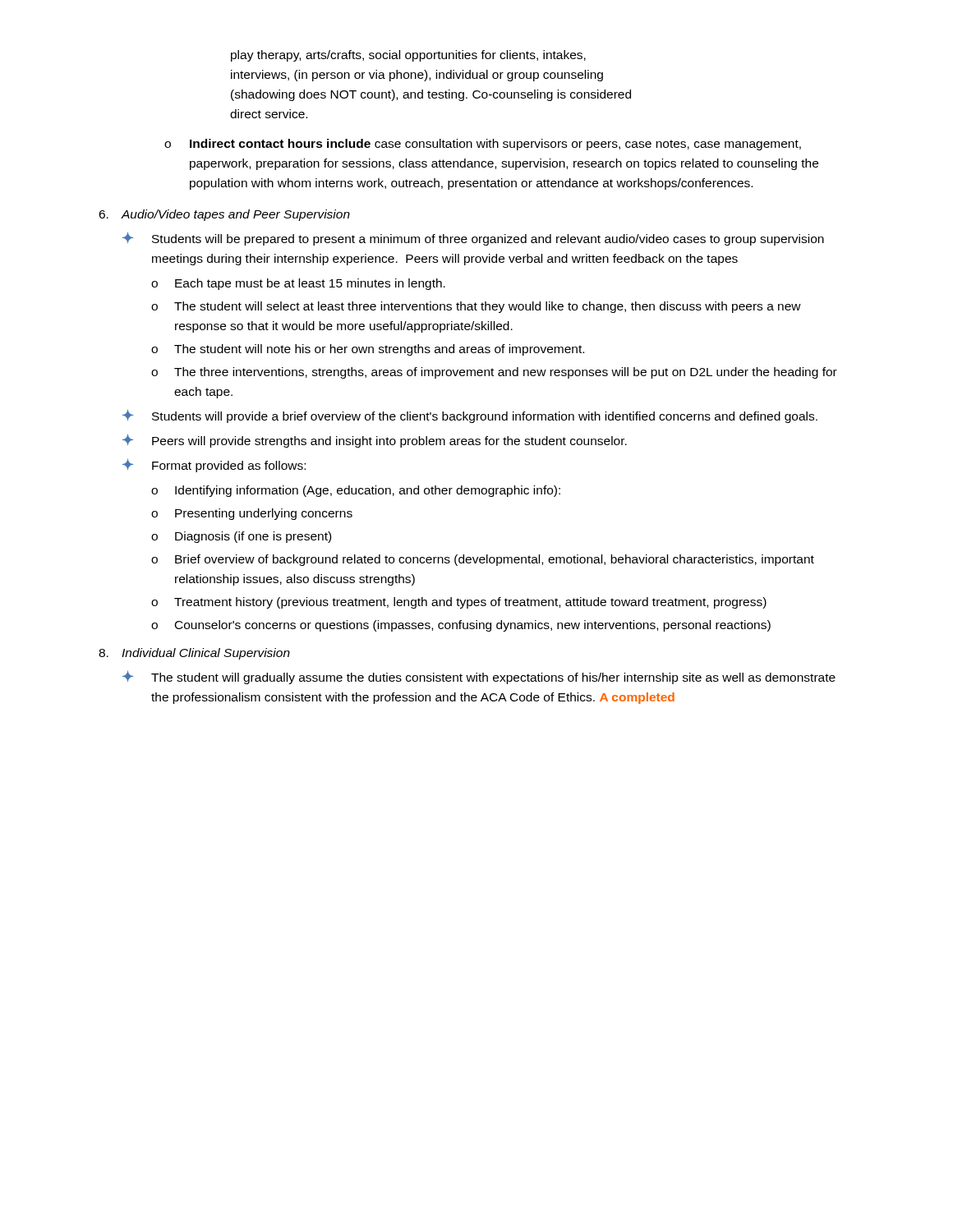Point to the block beginning "o The student will note his or her"
Image resolution: width=953 pixels, height=1232 pixels.
368,349
